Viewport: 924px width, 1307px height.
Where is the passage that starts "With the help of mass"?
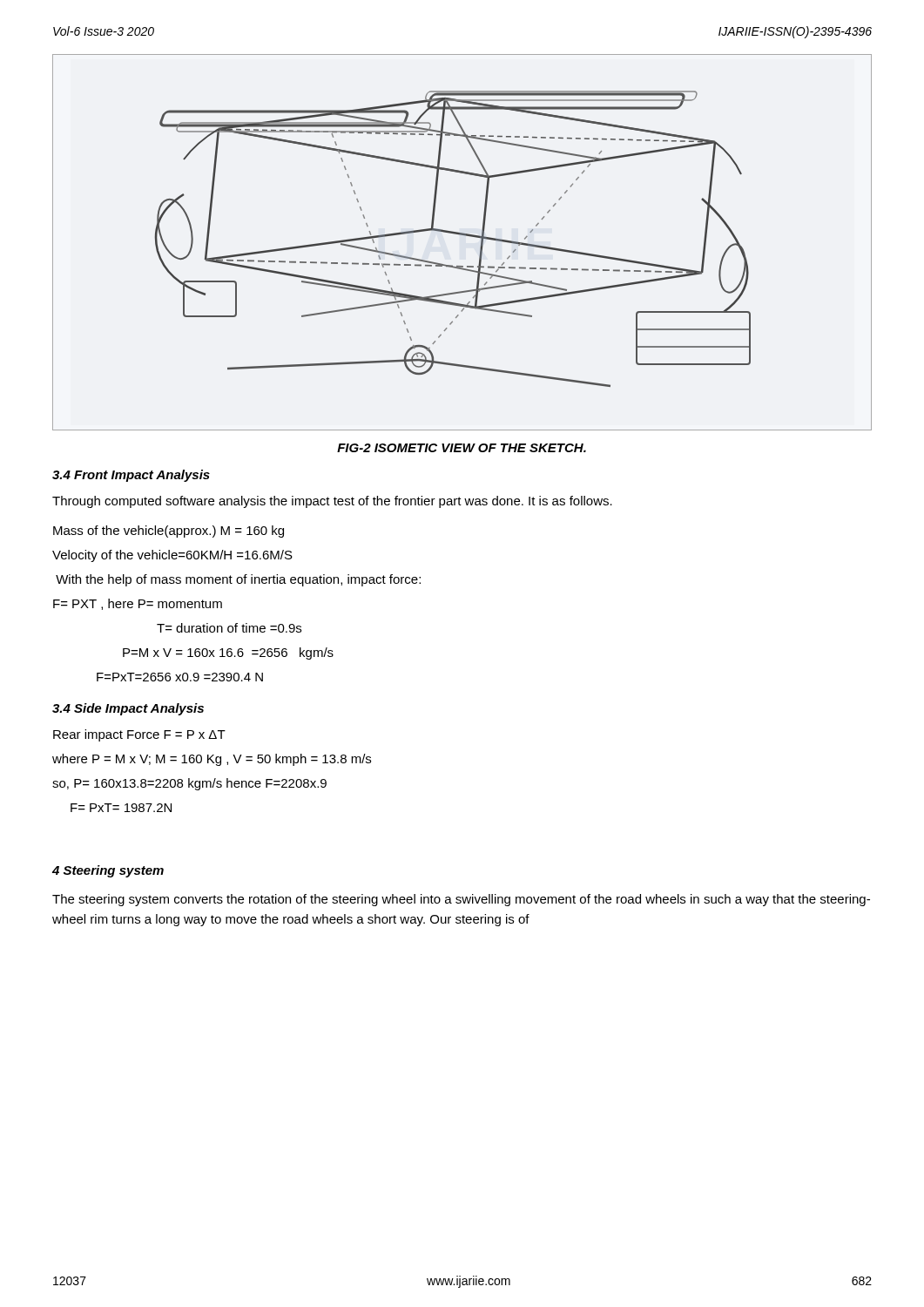click(x=237, y=579)
